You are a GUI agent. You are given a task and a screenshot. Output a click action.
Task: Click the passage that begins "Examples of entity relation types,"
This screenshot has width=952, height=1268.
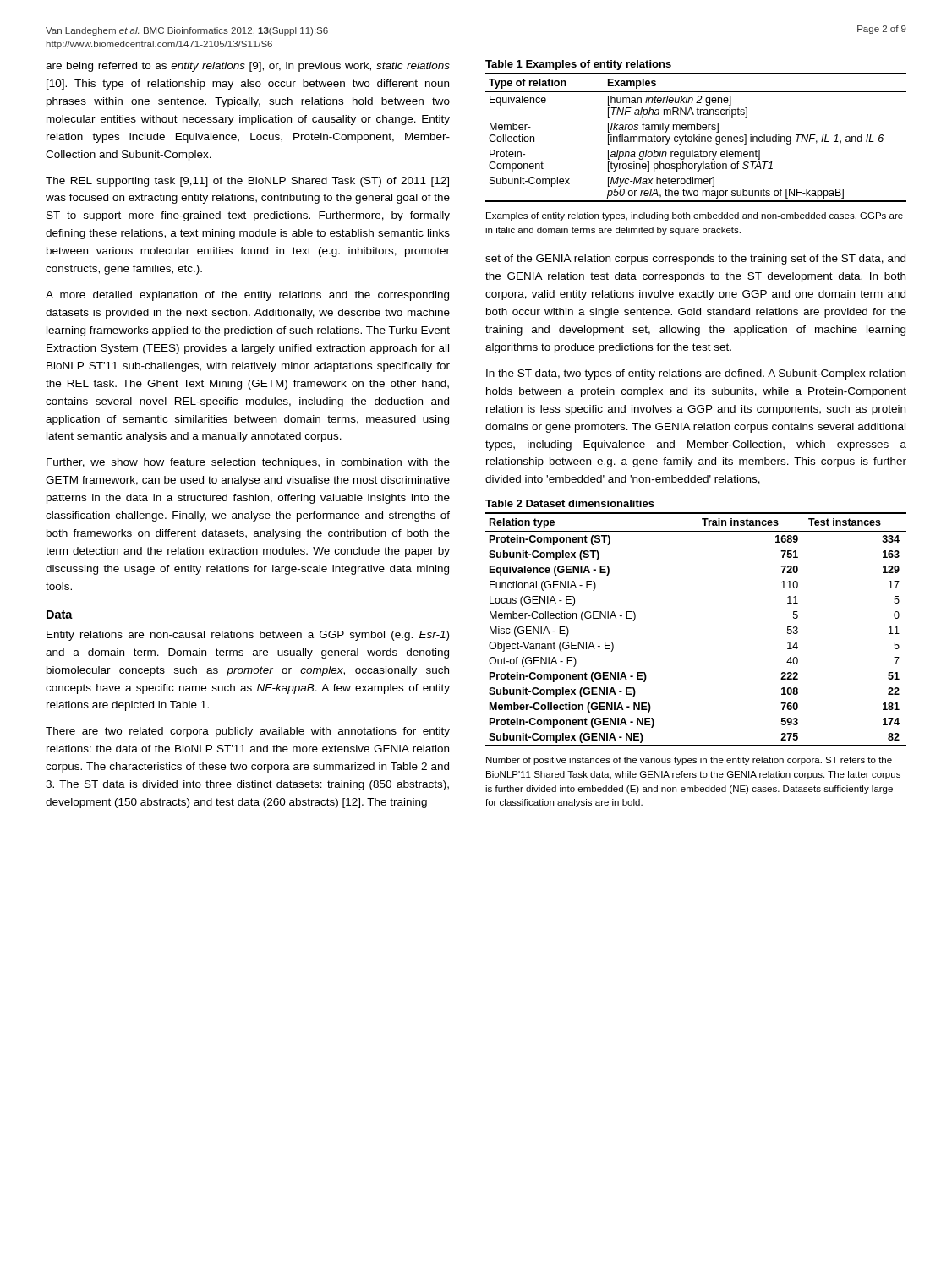click(x=694, y=223)
